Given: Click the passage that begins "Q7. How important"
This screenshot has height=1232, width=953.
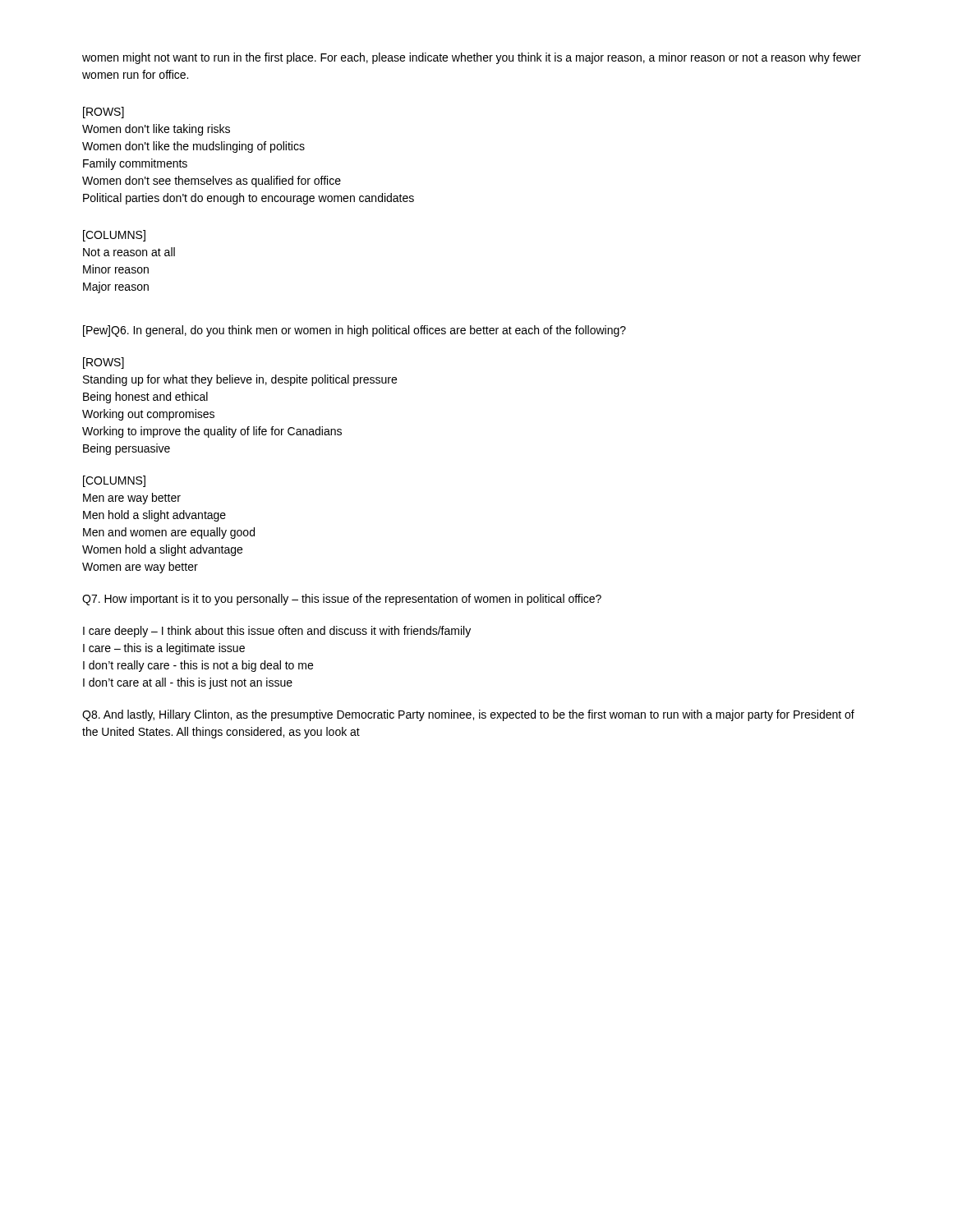Looking at the screenshot, I should coord(476,599).
